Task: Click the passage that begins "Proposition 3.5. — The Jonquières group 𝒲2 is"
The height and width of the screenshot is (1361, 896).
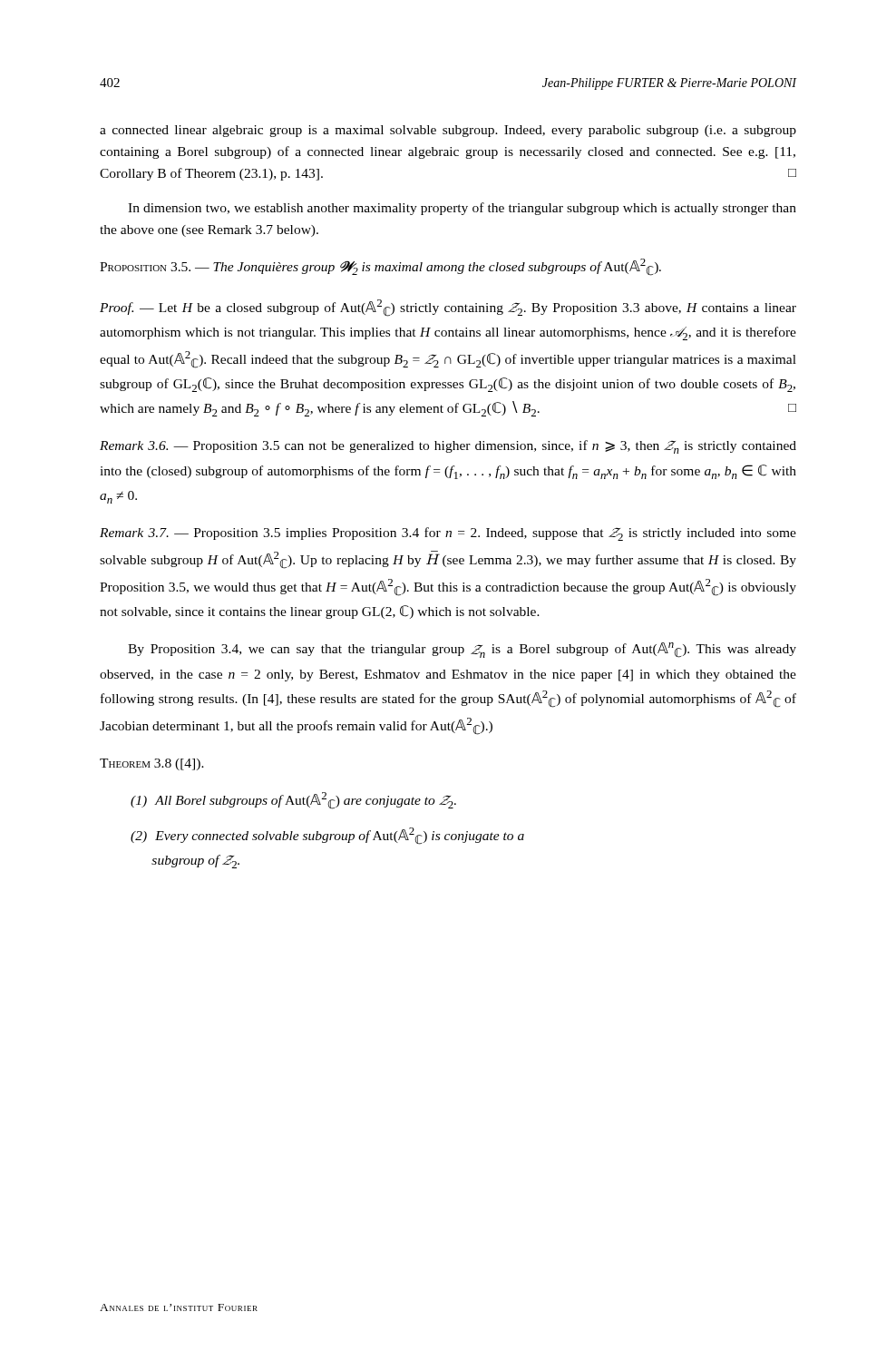Action: point(448,267)
